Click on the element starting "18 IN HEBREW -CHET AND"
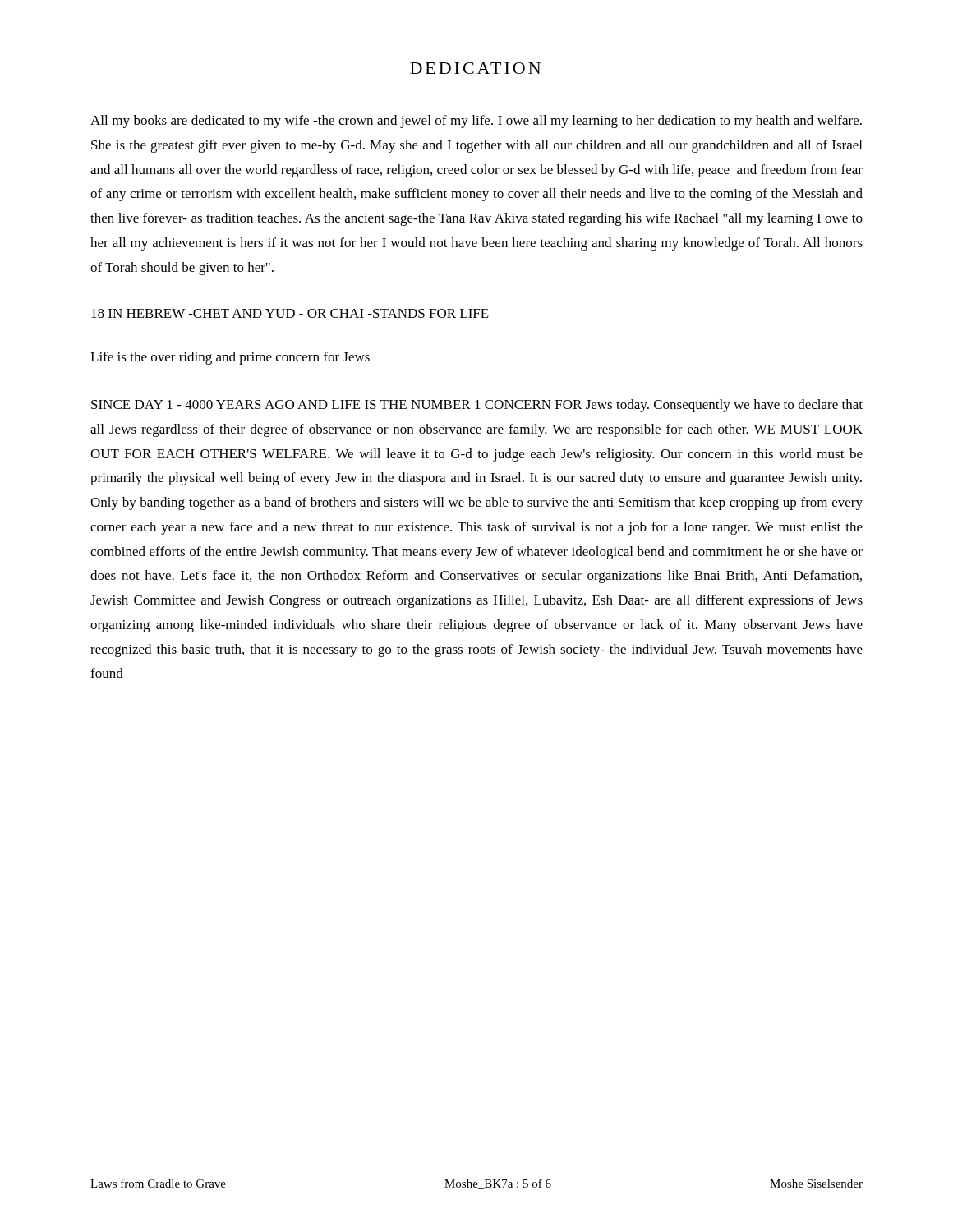The image size is (953, 1232). [x=290, y=314]
